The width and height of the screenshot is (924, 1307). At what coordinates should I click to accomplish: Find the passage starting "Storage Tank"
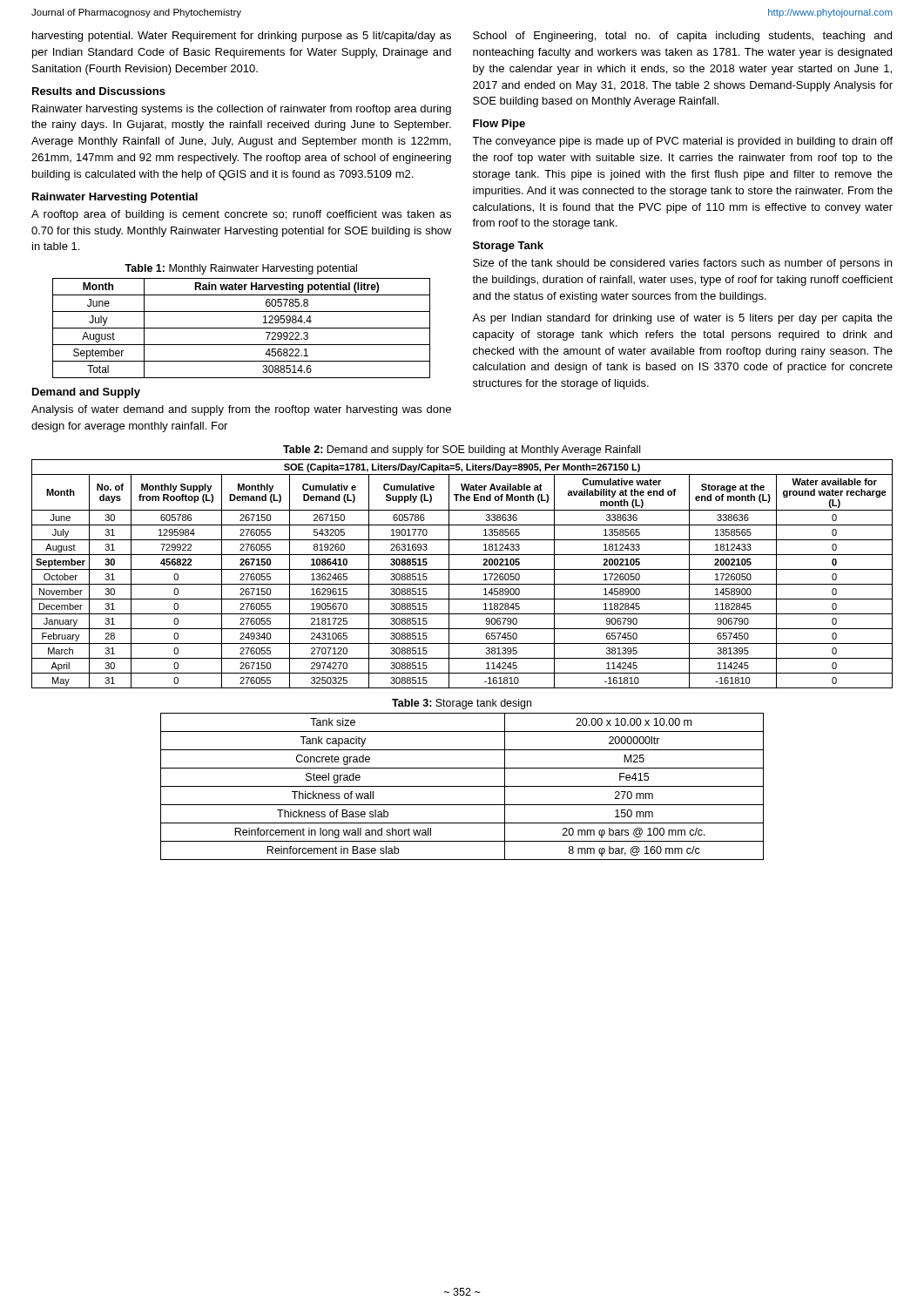508,246
